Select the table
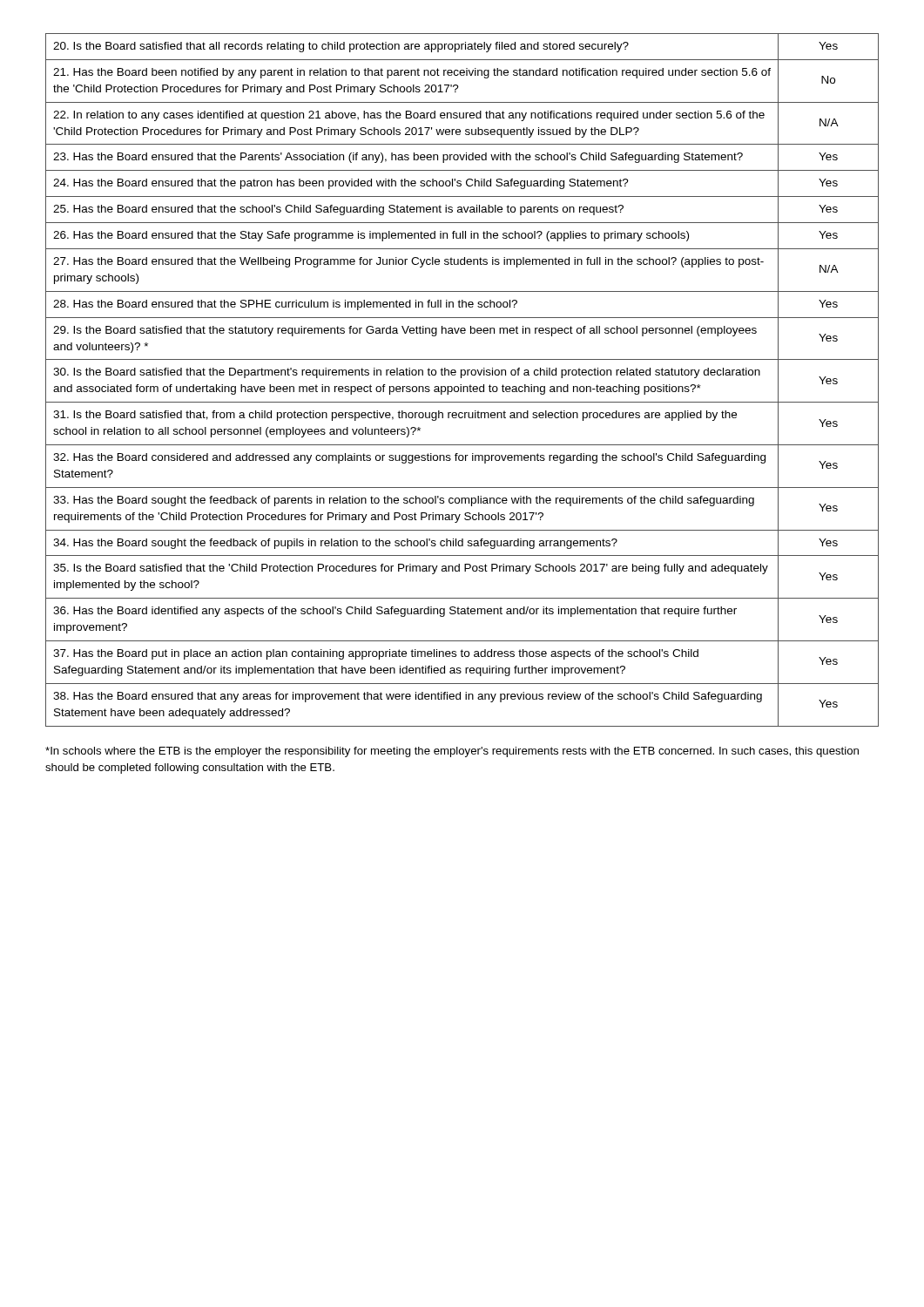The width and height of the screenshot is (924, 1307). pyautogui.click(x=462, y=380)
